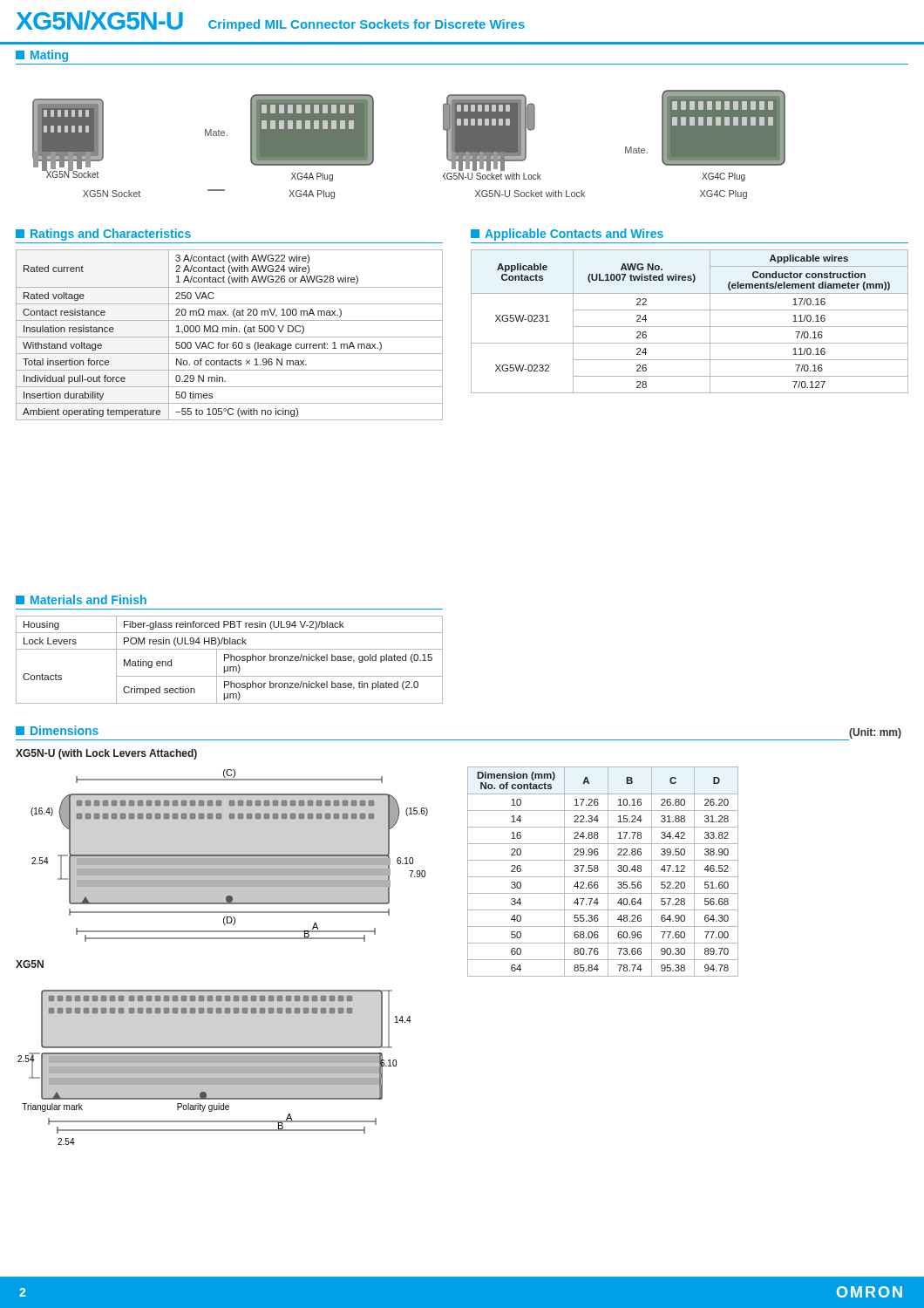Locate the table with the text "Ambient operating temperature"
This screenshot has height=1308, width=924.
(x=229, y=335)
